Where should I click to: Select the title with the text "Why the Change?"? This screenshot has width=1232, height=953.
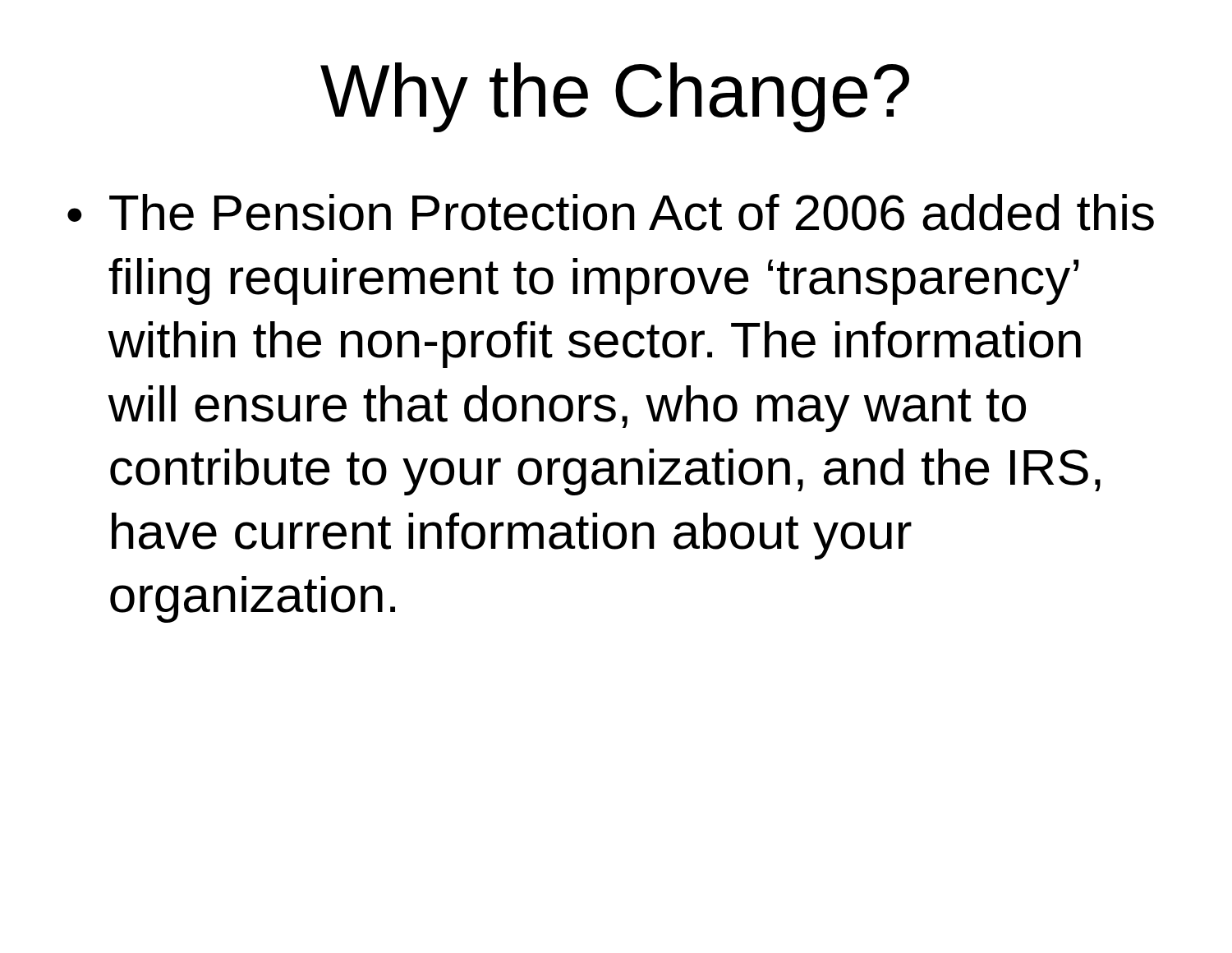pyautogui.click(x=616, y=92)
